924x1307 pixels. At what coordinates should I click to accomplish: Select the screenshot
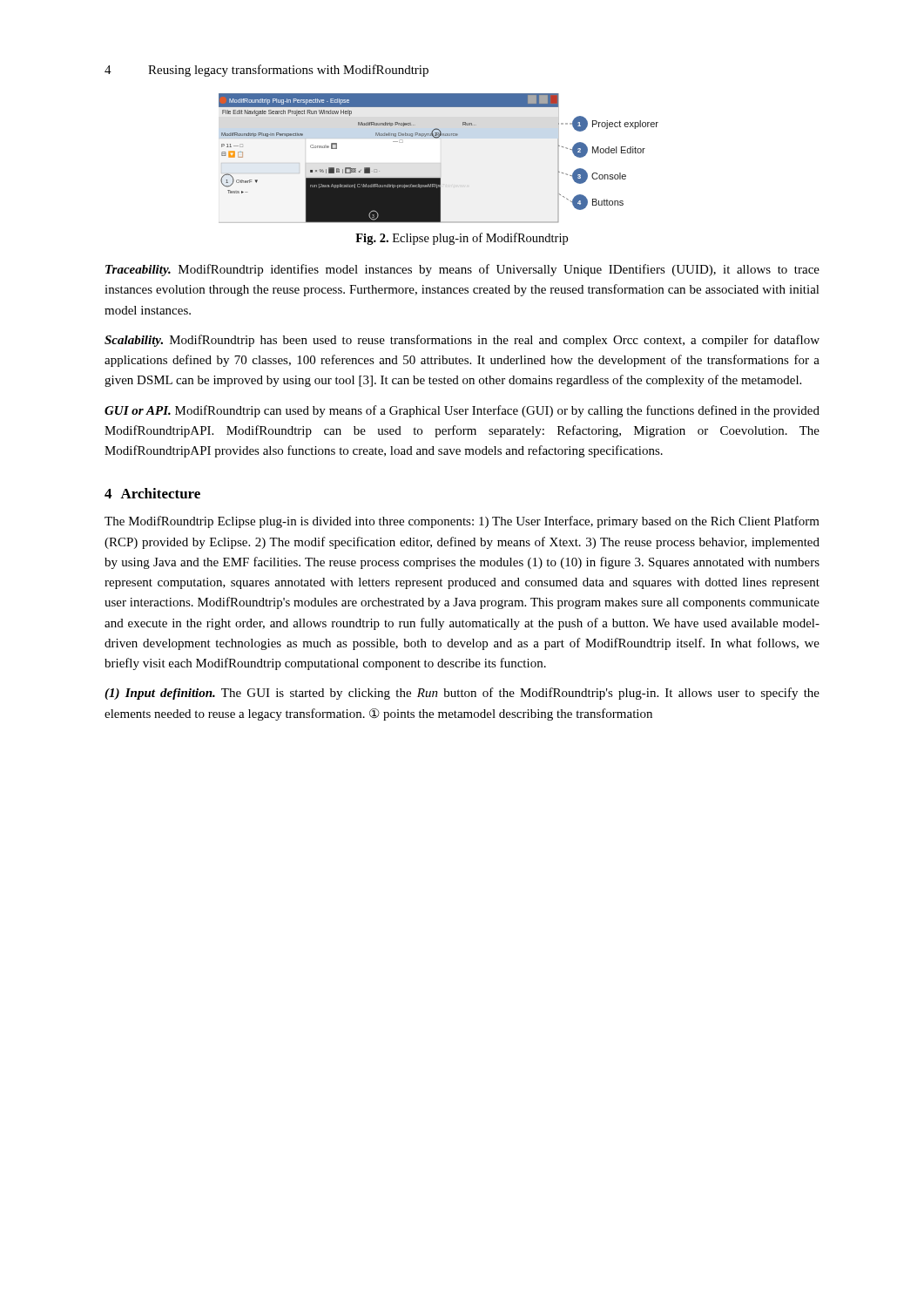[x=462, y=159]
